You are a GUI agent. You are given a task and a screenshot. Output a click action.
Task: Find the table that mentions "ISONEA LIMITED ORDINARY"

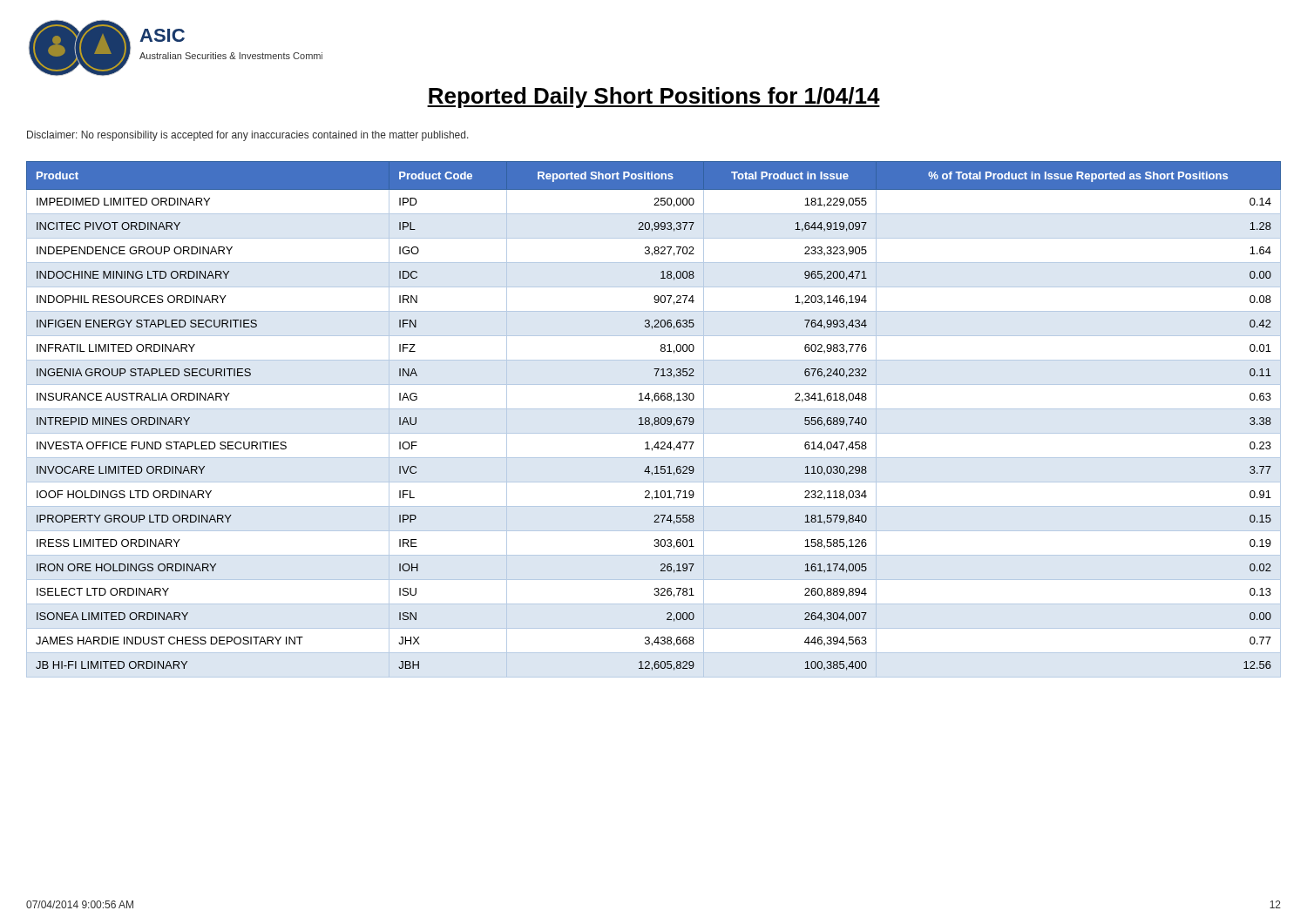coord(654,419)
